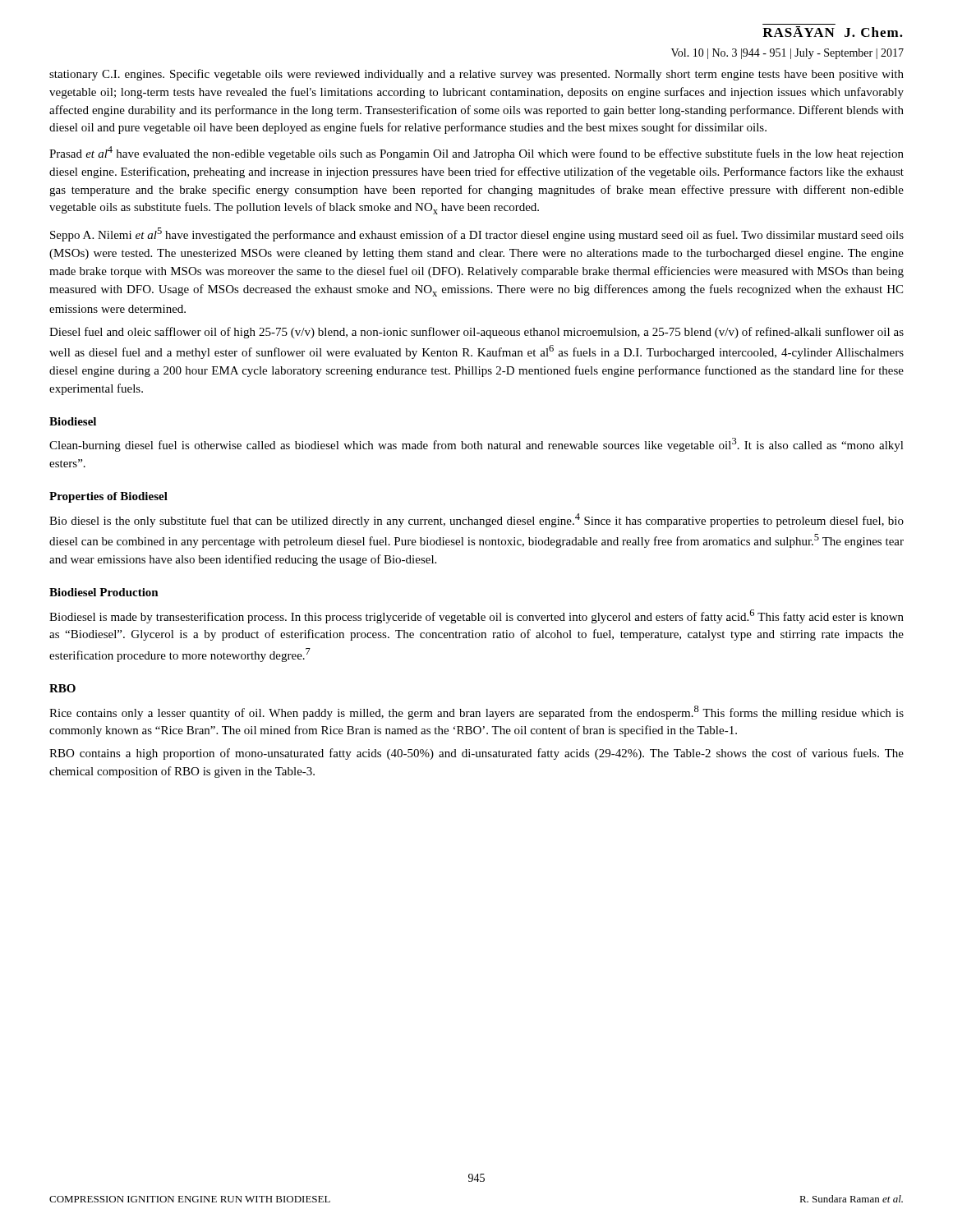Where is the passage that starts "Seppo A. Nilemi et al5"?
Image resolution: width=953 pixels, height=1232 pixels.
click(x=476, y=271)
